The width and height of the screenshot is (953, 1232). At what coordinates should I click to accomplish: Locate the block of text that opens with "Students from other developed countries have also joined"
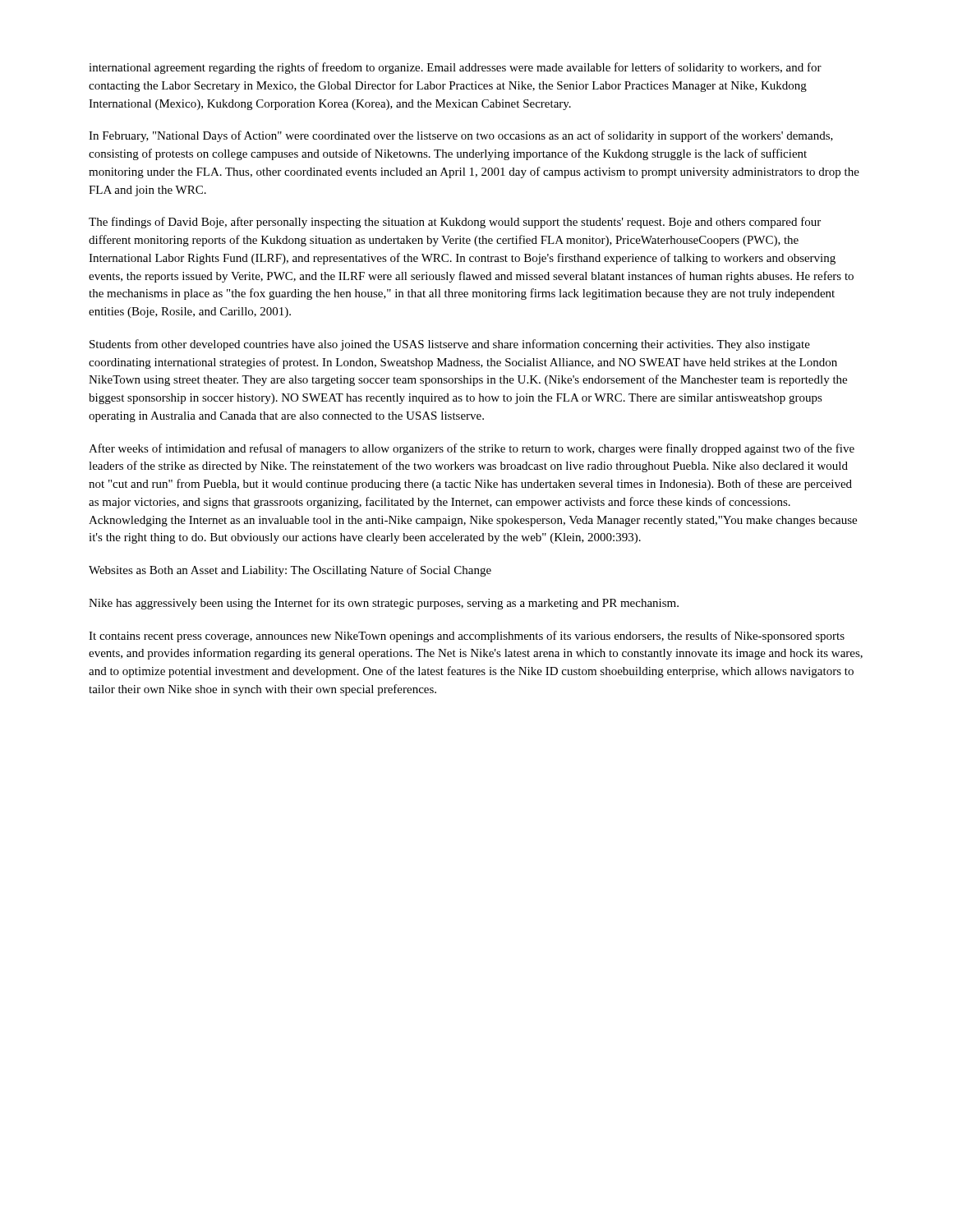468,380
